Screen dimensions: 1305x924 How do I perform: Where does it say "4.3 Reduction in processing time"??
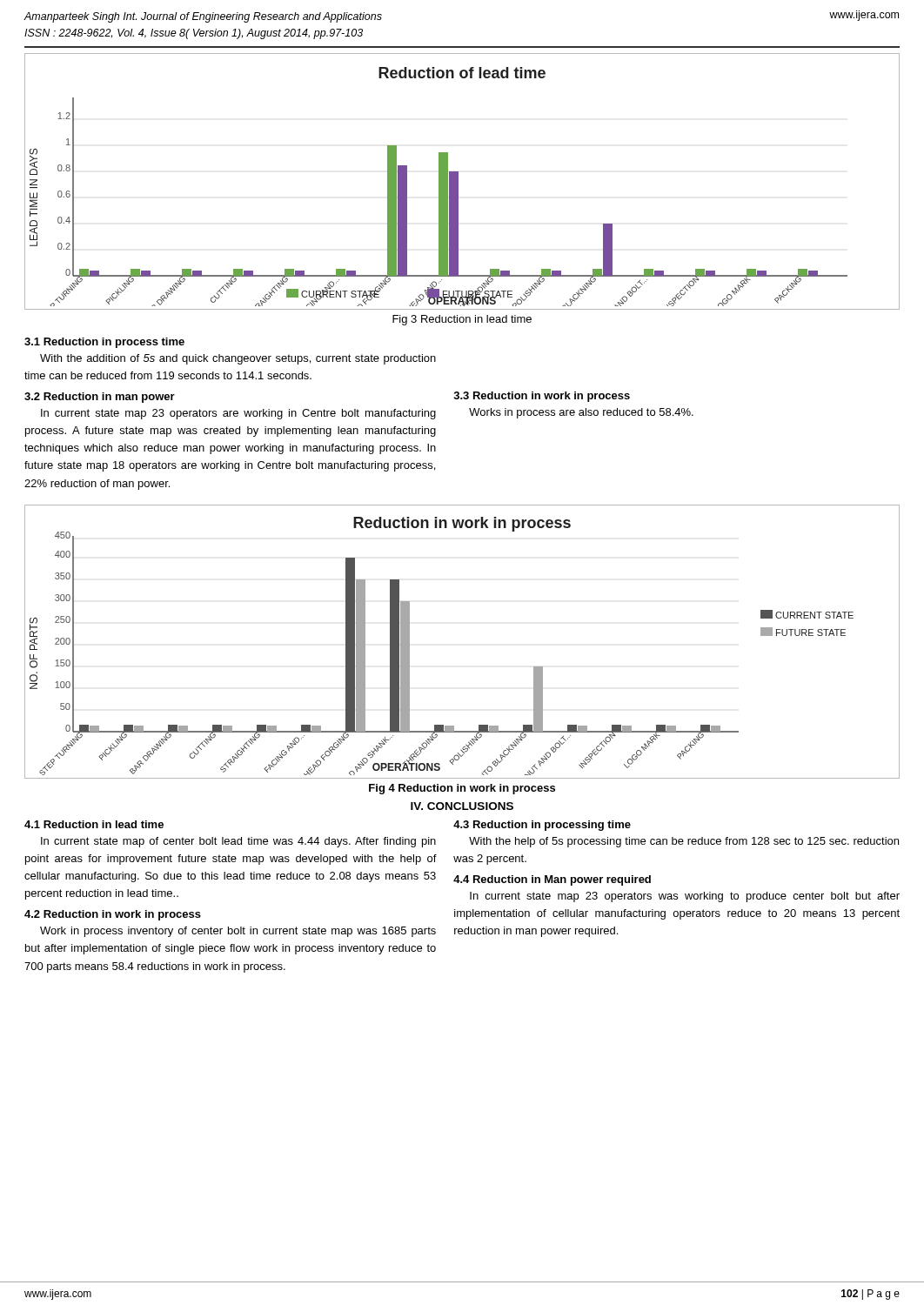542,824
